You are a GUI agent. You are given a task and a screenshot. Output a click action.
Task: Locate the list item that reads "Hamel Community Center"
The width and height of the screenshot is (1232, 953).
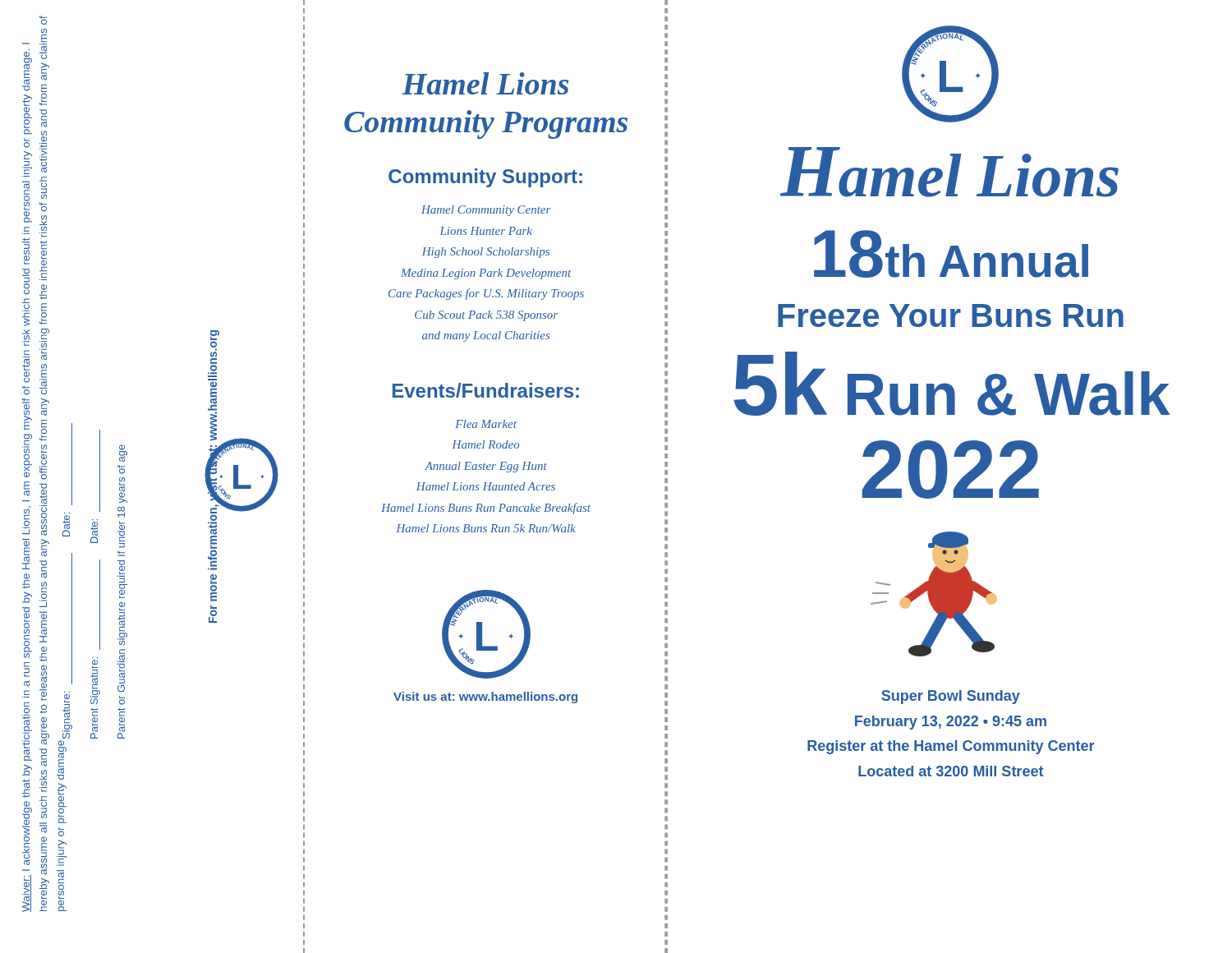point(486,210)
